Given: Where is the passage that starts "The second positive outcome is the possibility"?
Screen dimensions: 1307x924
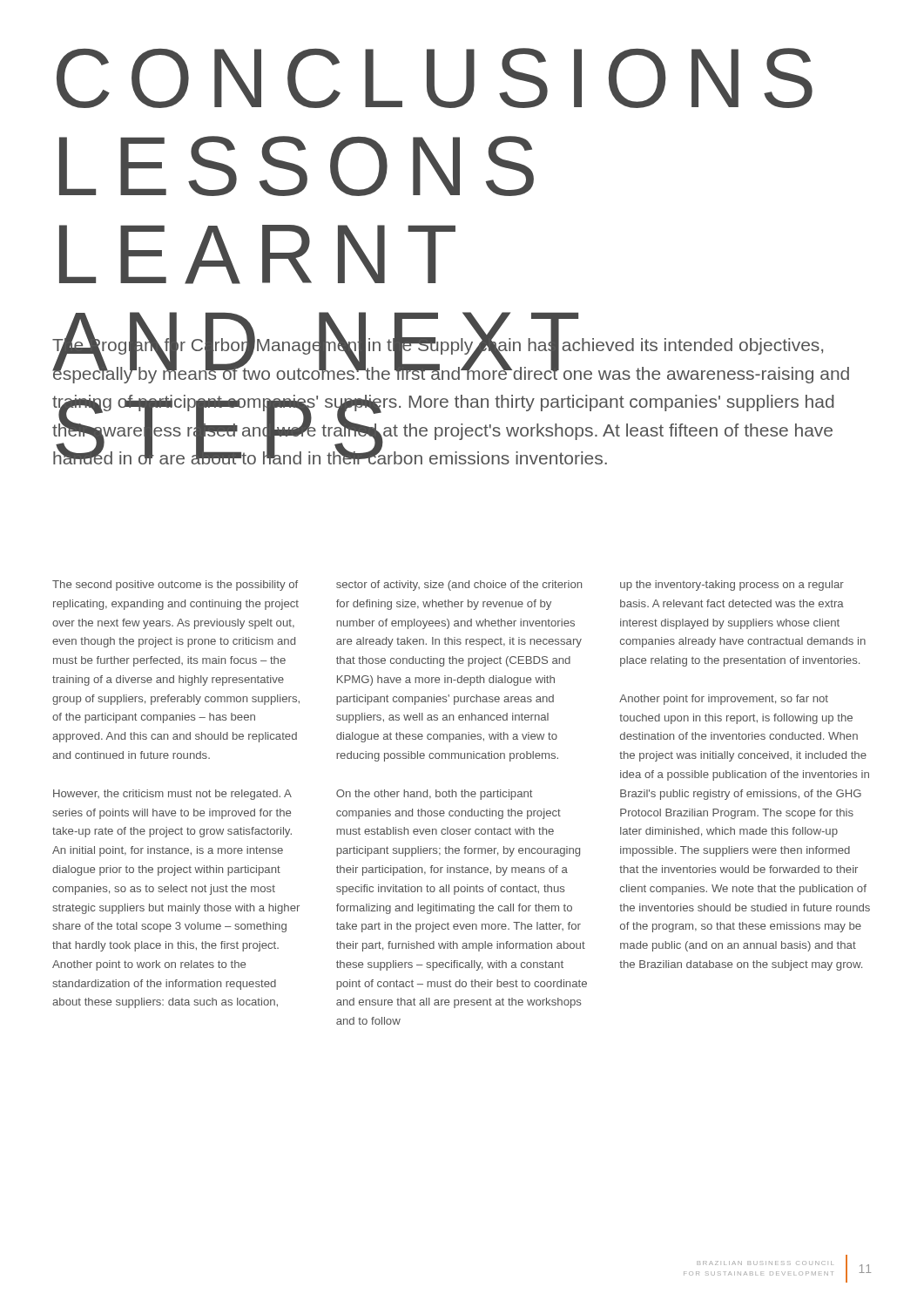Looking at the screenshot, I should [x=178, y=793].
